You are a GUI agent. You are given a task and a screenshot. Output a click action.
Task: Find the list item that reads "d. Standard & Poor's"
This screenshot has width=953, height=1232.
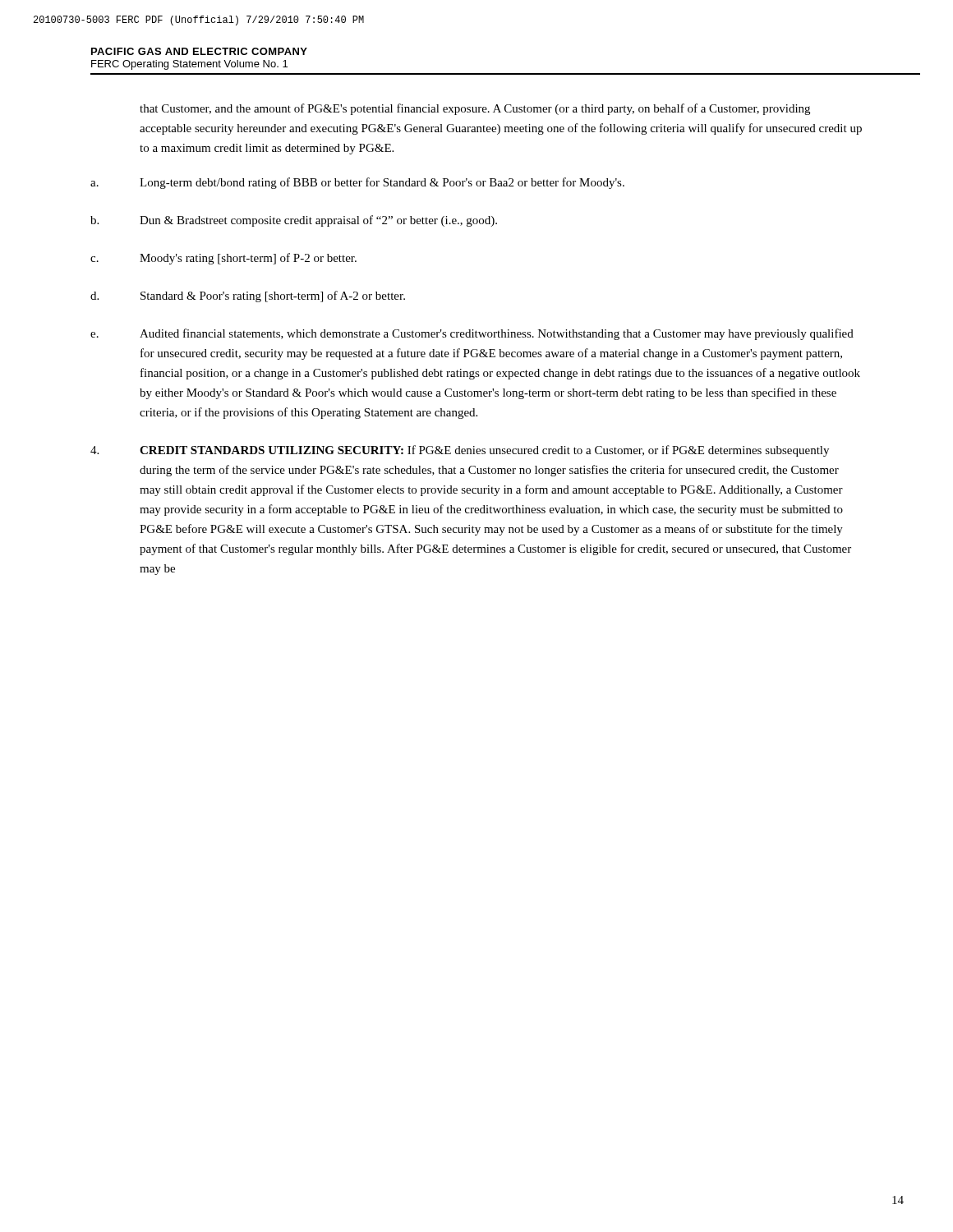coord(248,297)
